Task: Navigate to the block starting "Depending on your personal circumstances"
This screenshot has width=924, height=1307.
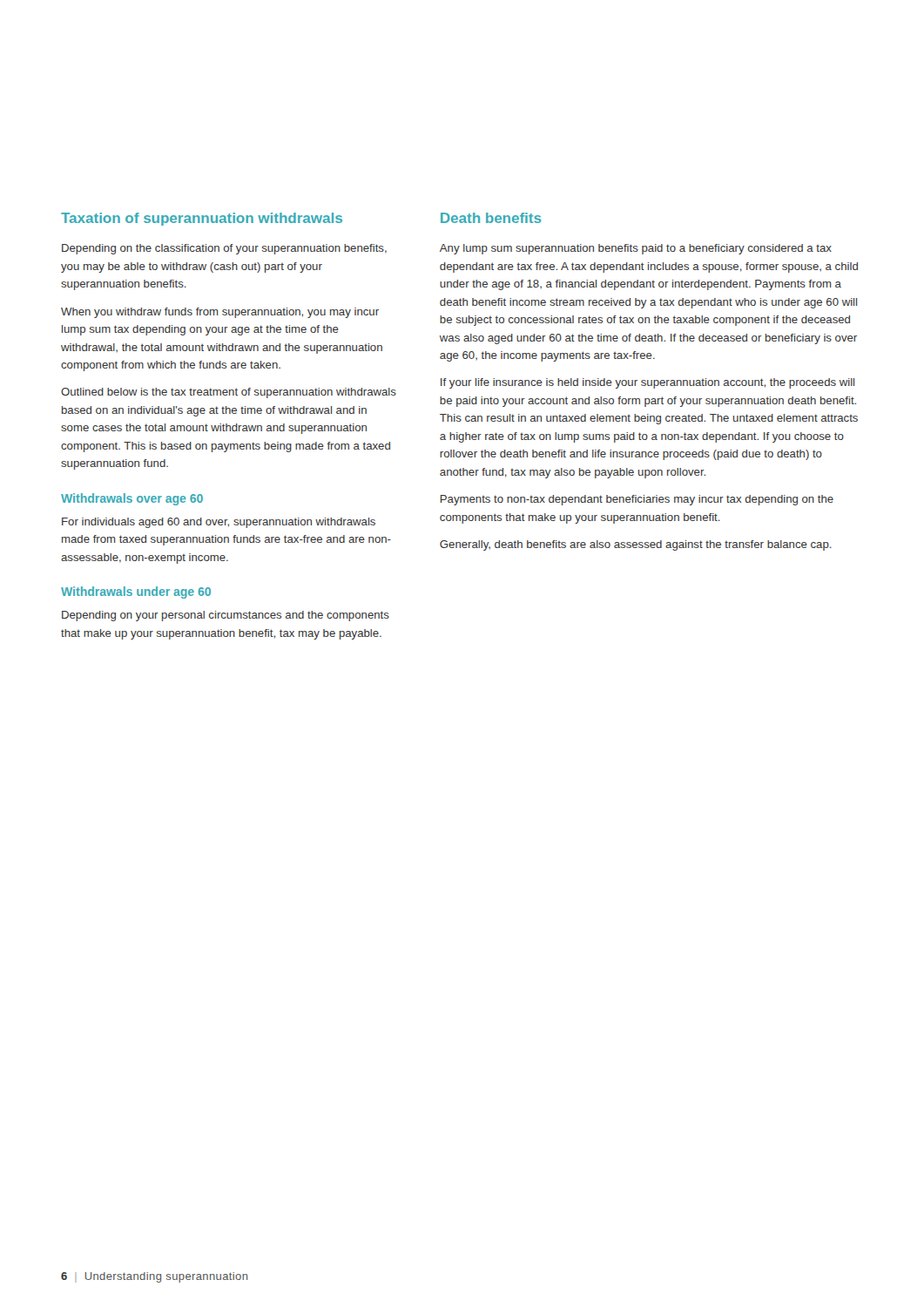Action: [229, 625]
